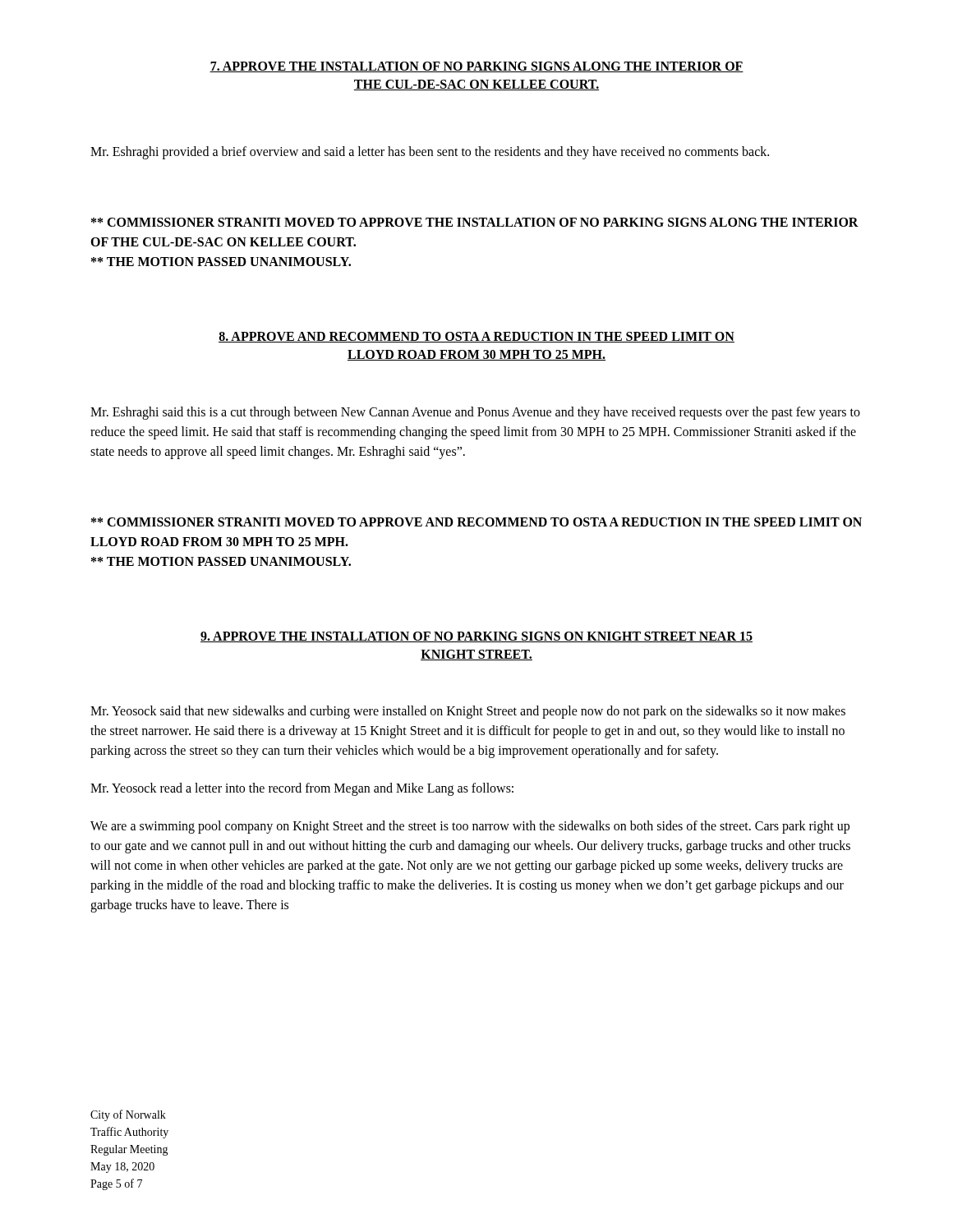Select the text block containing "Mr. Yeosock said that new"
This screenshot has width=953, height=1232.
(468, 731)
